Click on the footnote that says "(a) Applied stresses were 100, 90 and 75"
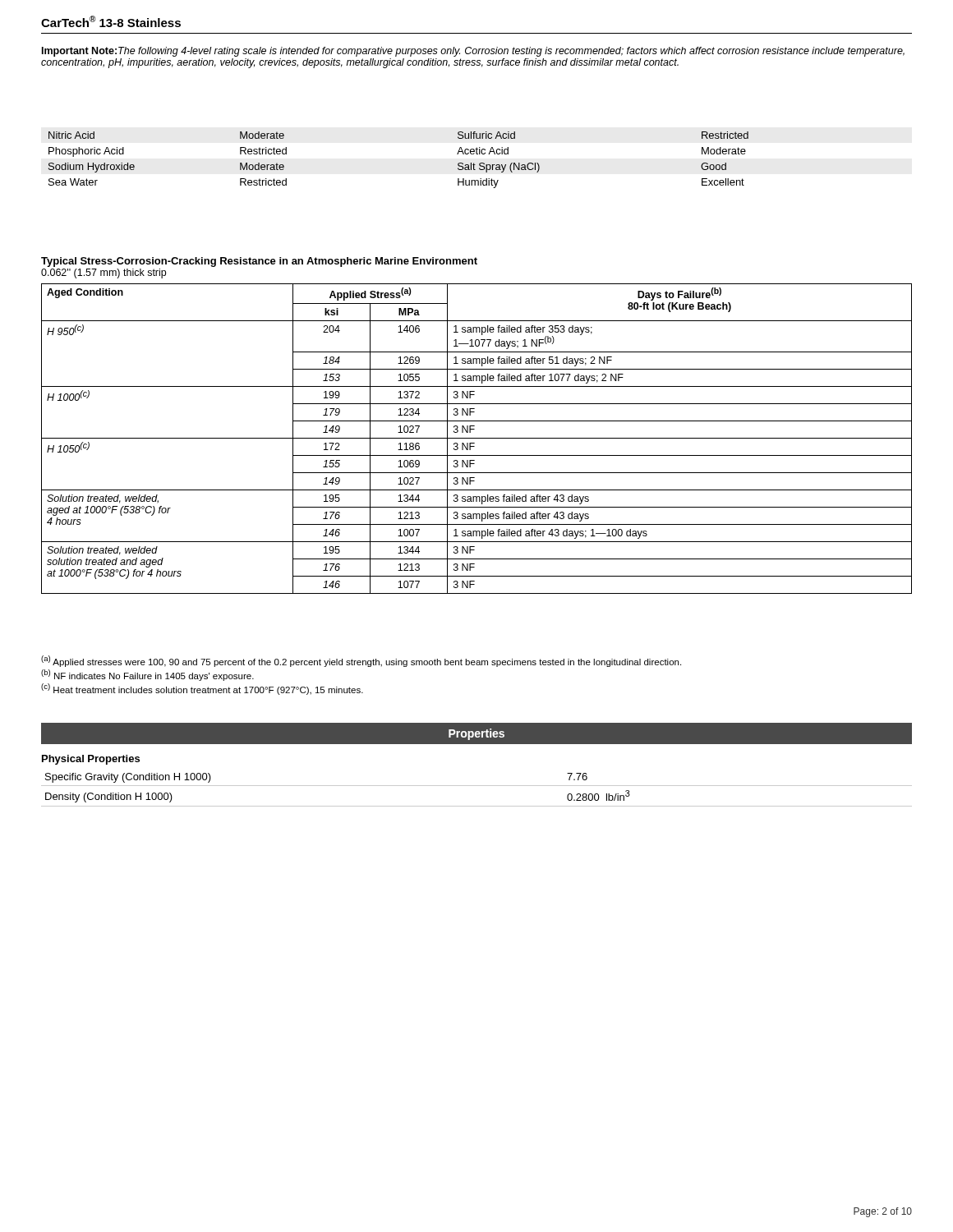Viewport: 953px width, 1232px height. (x=476, y=660)
